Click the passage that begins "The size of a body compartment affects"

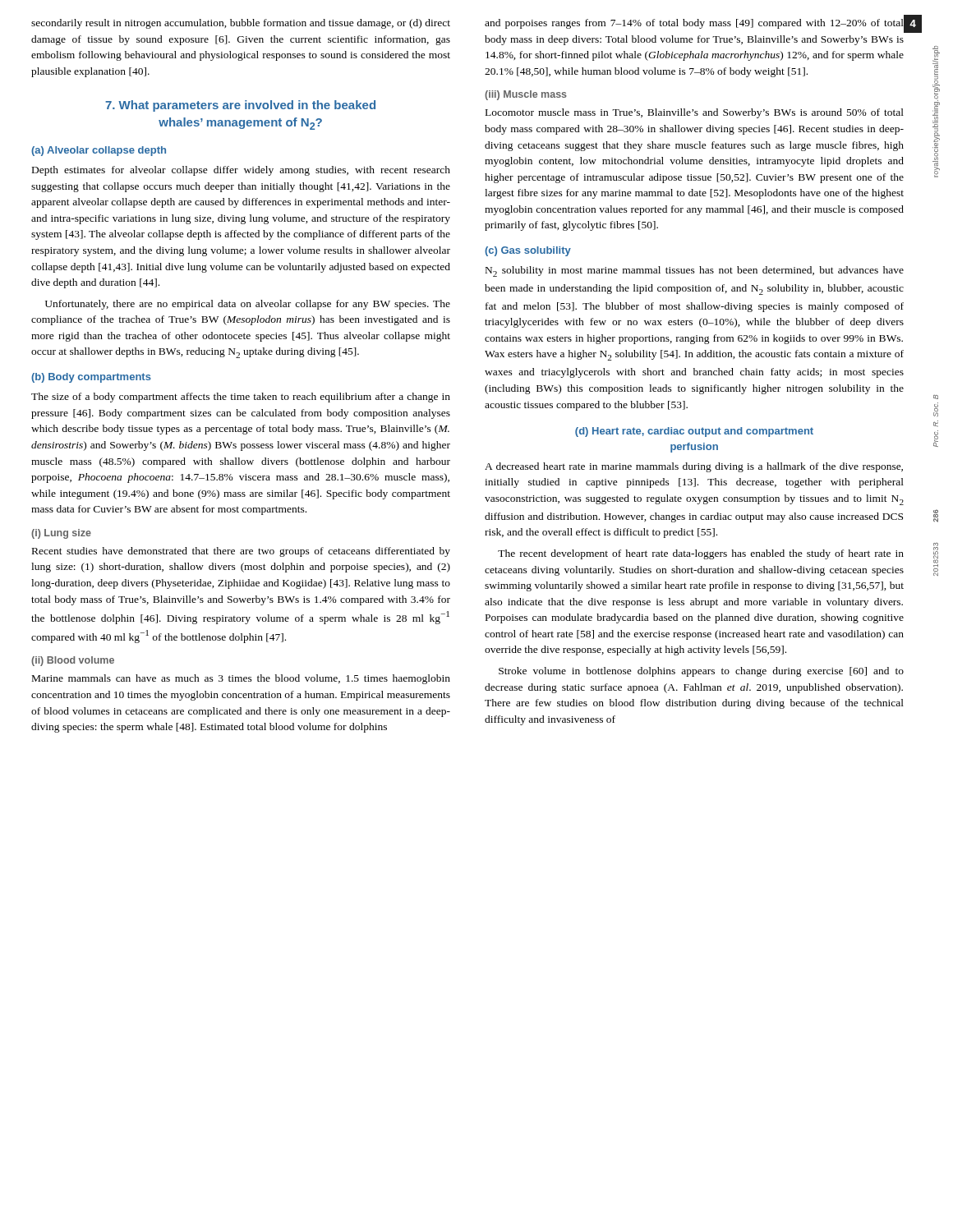(x=241, y=453)
